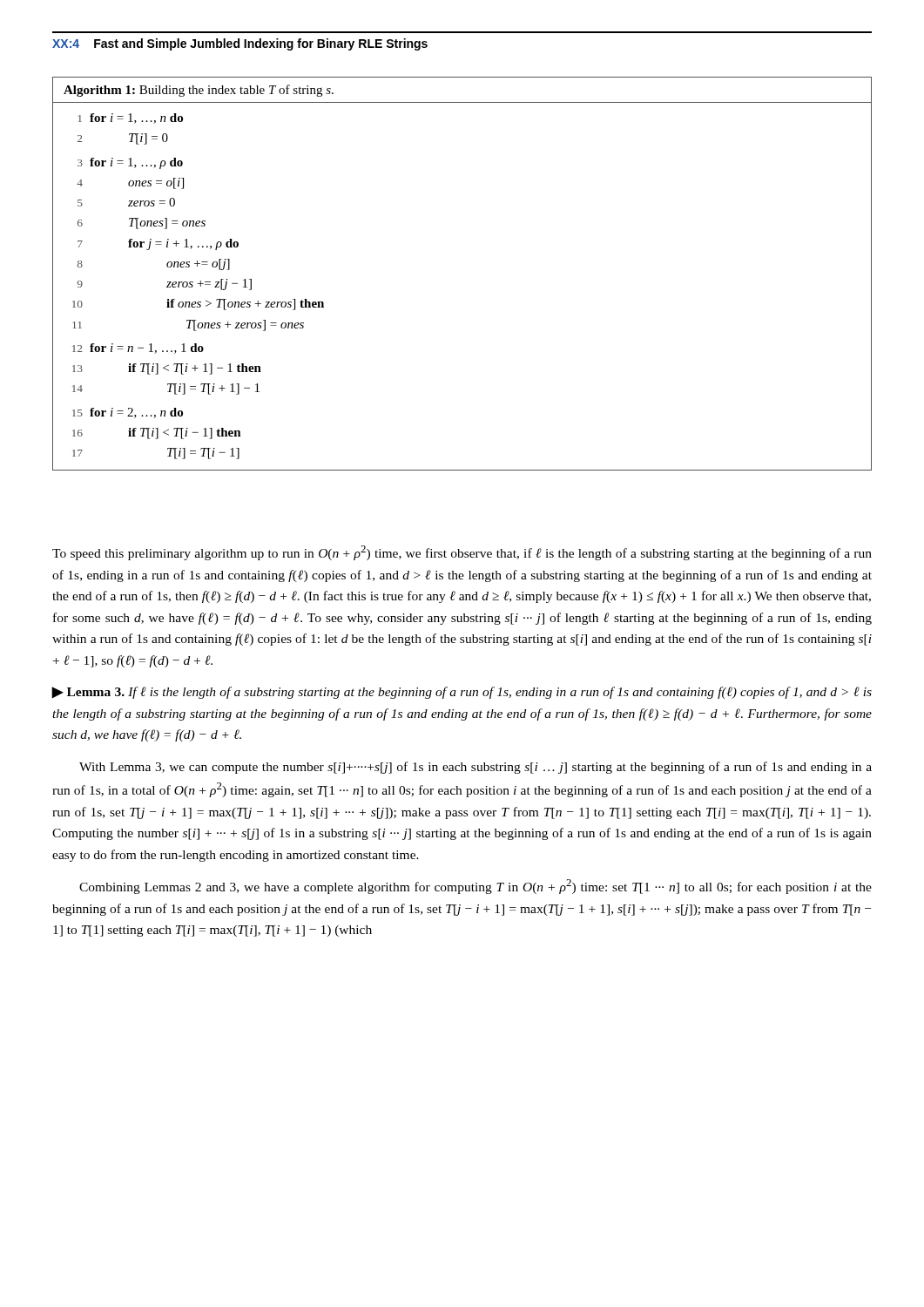Click the passage that begins "With Lemma 3, we"

click(x=462, y=811)
